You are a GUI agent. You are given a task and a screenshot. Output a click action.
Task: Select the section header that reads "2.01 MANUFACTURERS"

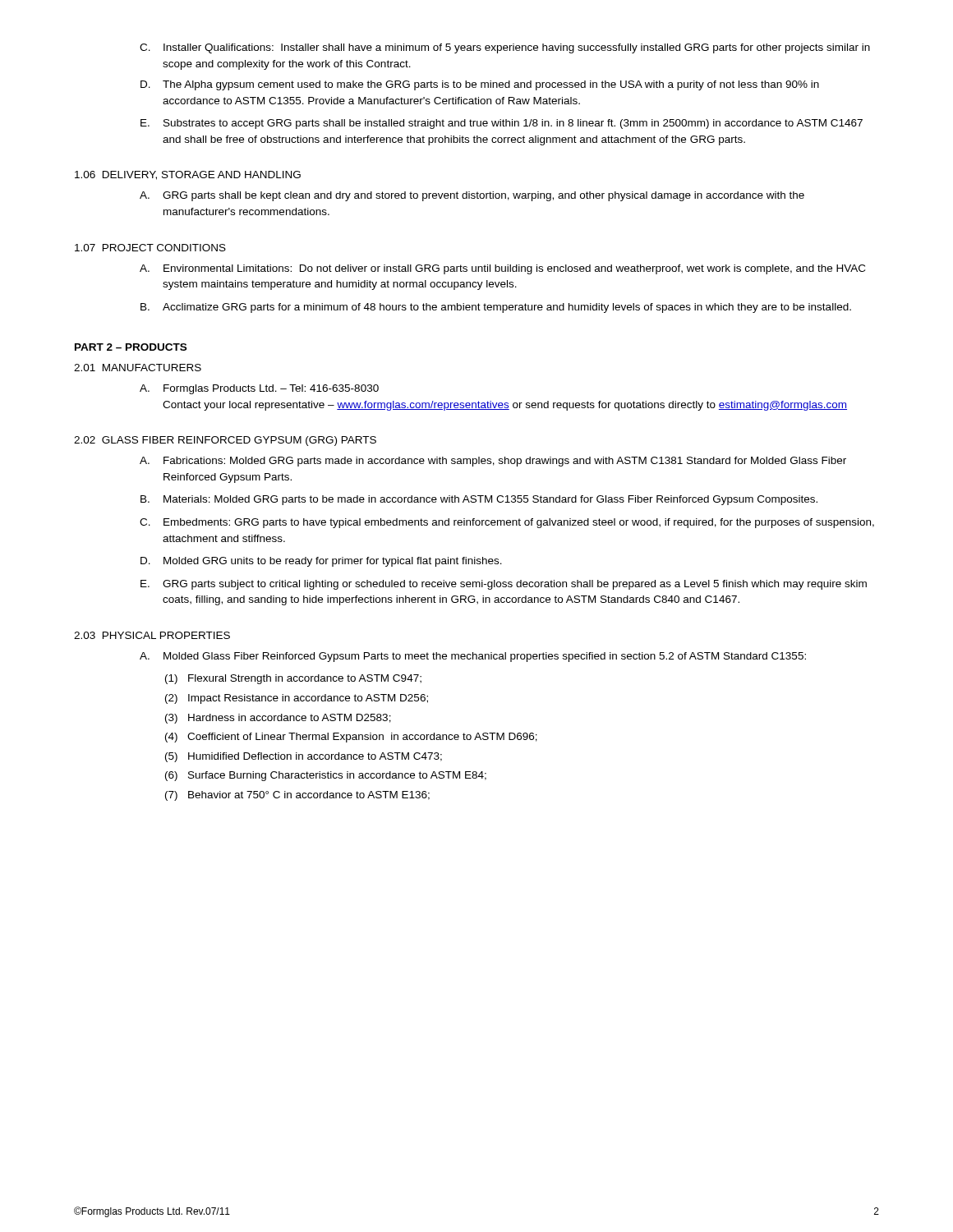pos(138,368)
